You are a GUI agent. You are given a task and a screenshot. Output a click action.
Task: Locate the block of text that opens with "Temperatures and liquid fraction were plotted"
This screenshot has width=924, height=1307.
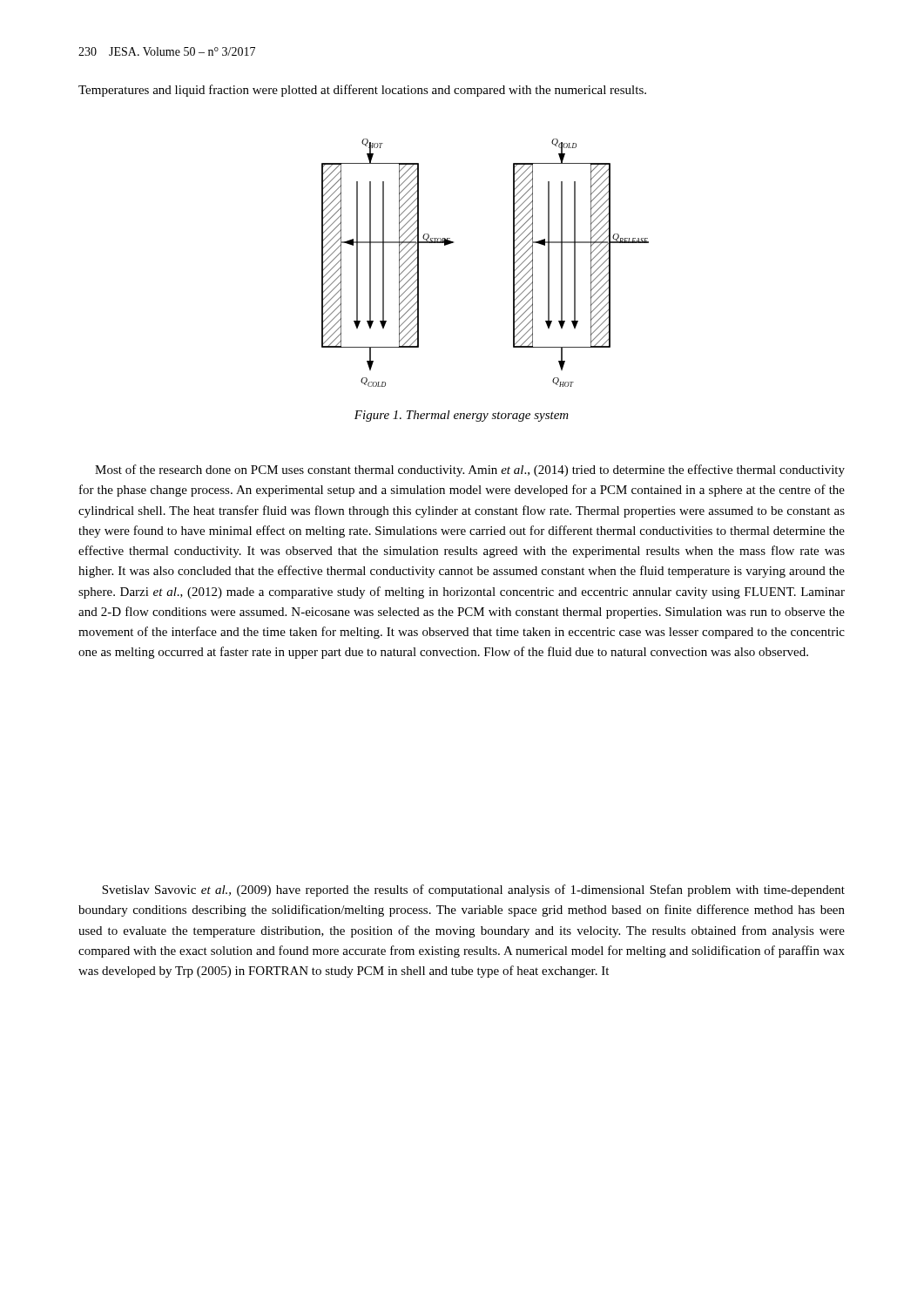[x=363, y=90]
